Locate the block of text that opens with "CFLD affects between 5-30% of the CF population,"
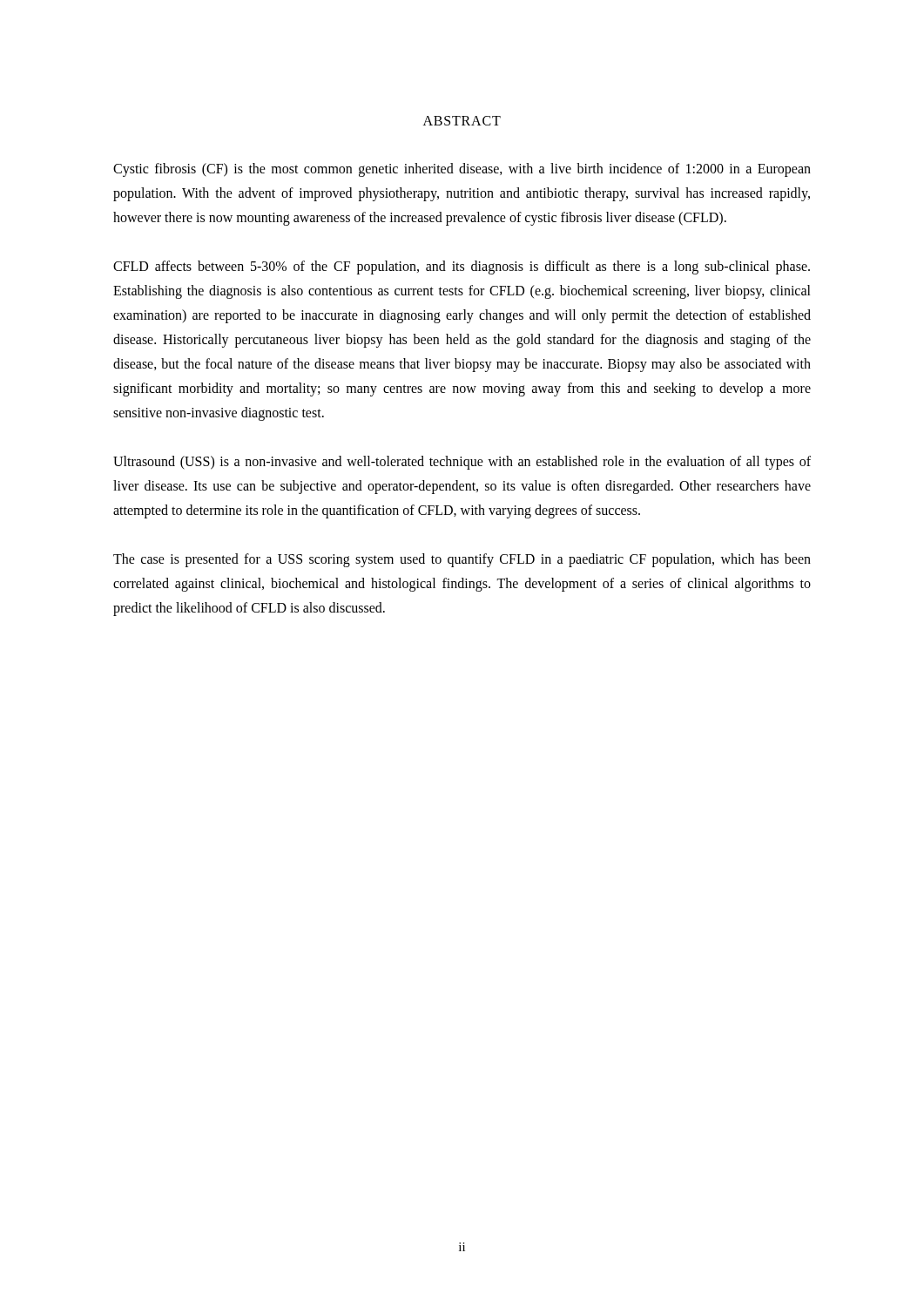Viewport: 924px width, 1307px height. (x=462, y=339)
